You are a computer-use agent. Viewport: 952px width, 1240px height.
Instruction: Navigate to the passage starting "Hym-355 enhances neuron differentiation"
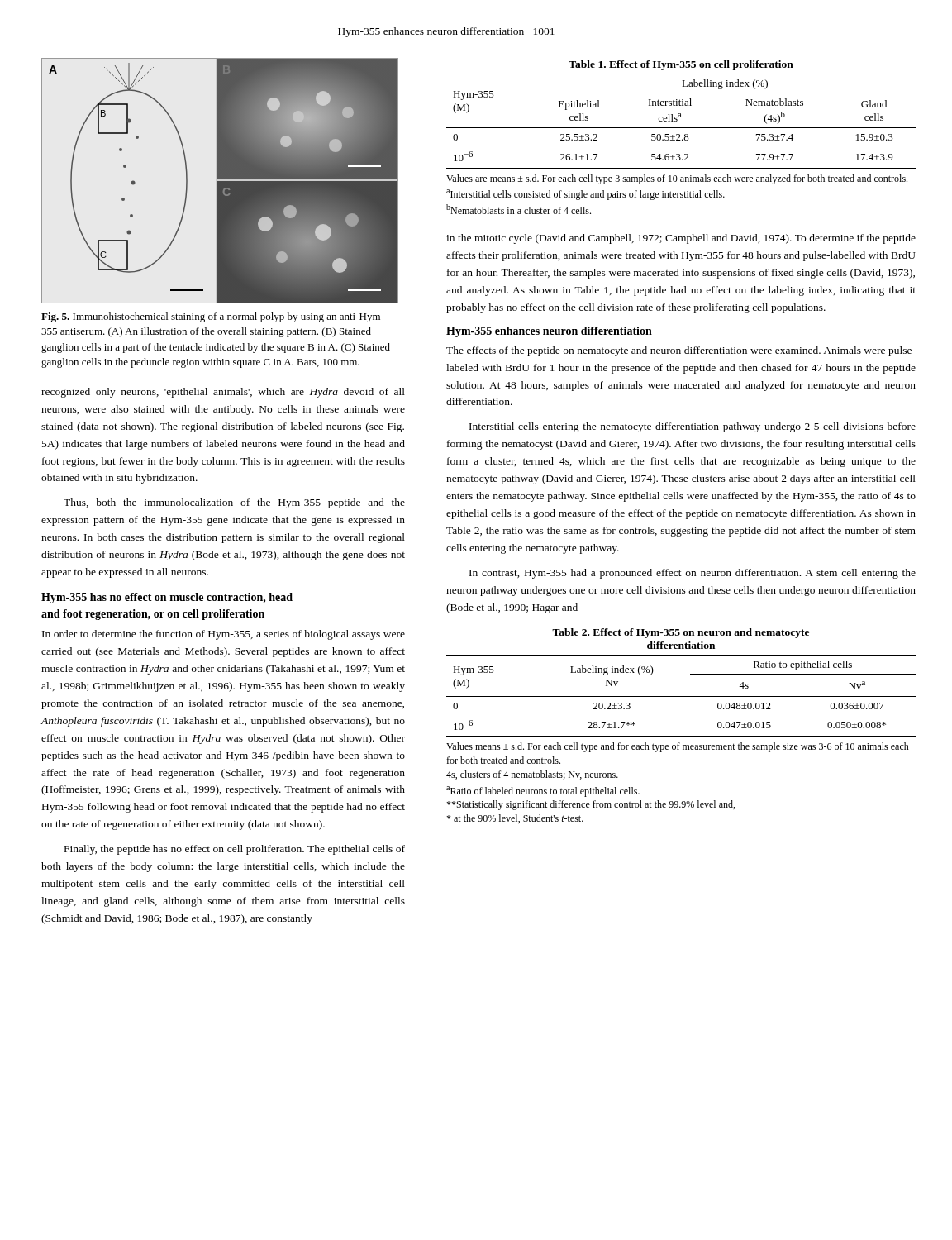(x=549, y=331)
